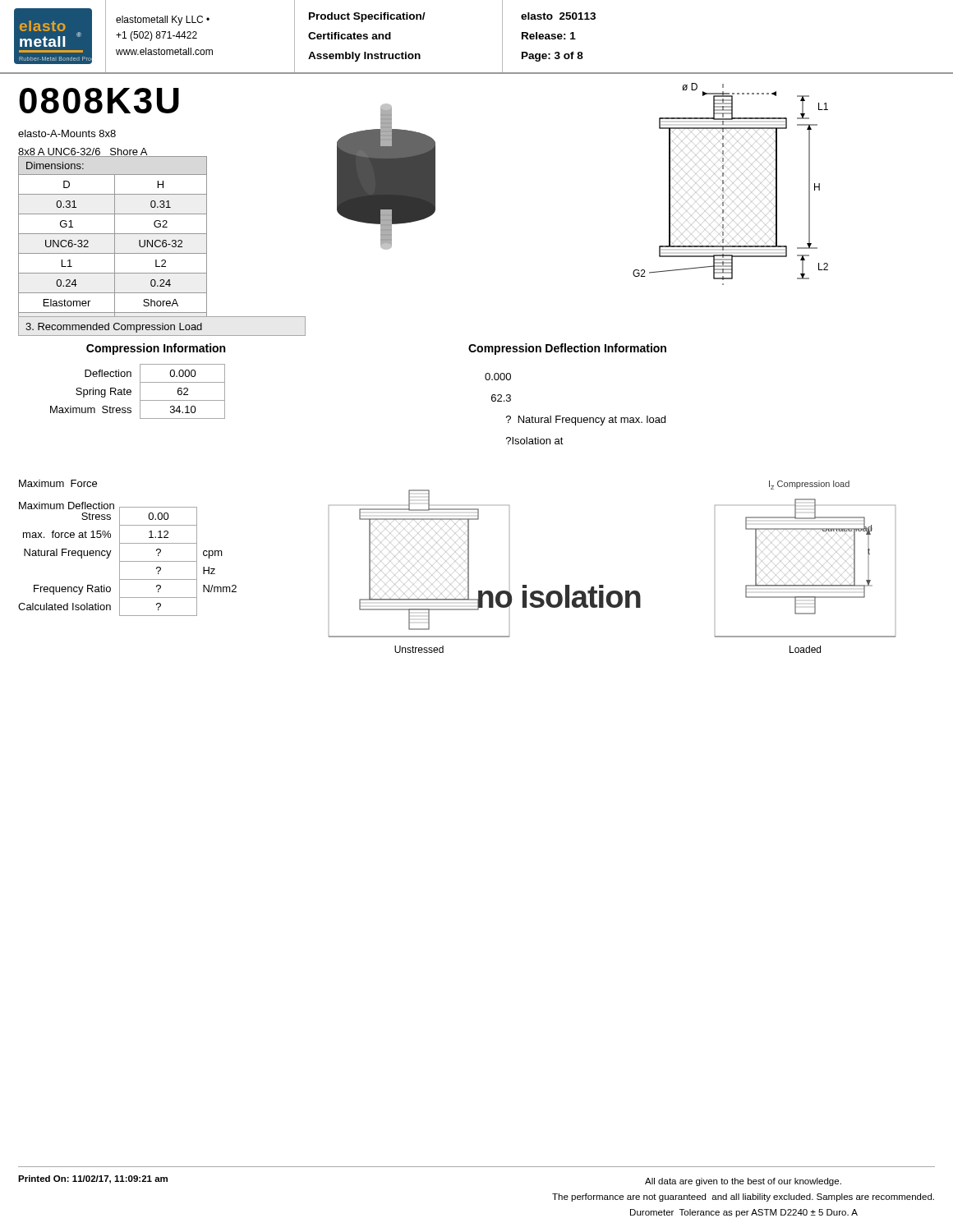Select the table that reads "ShoreA"
This screenshot has width=953, height=1232.
coord(113,244)
